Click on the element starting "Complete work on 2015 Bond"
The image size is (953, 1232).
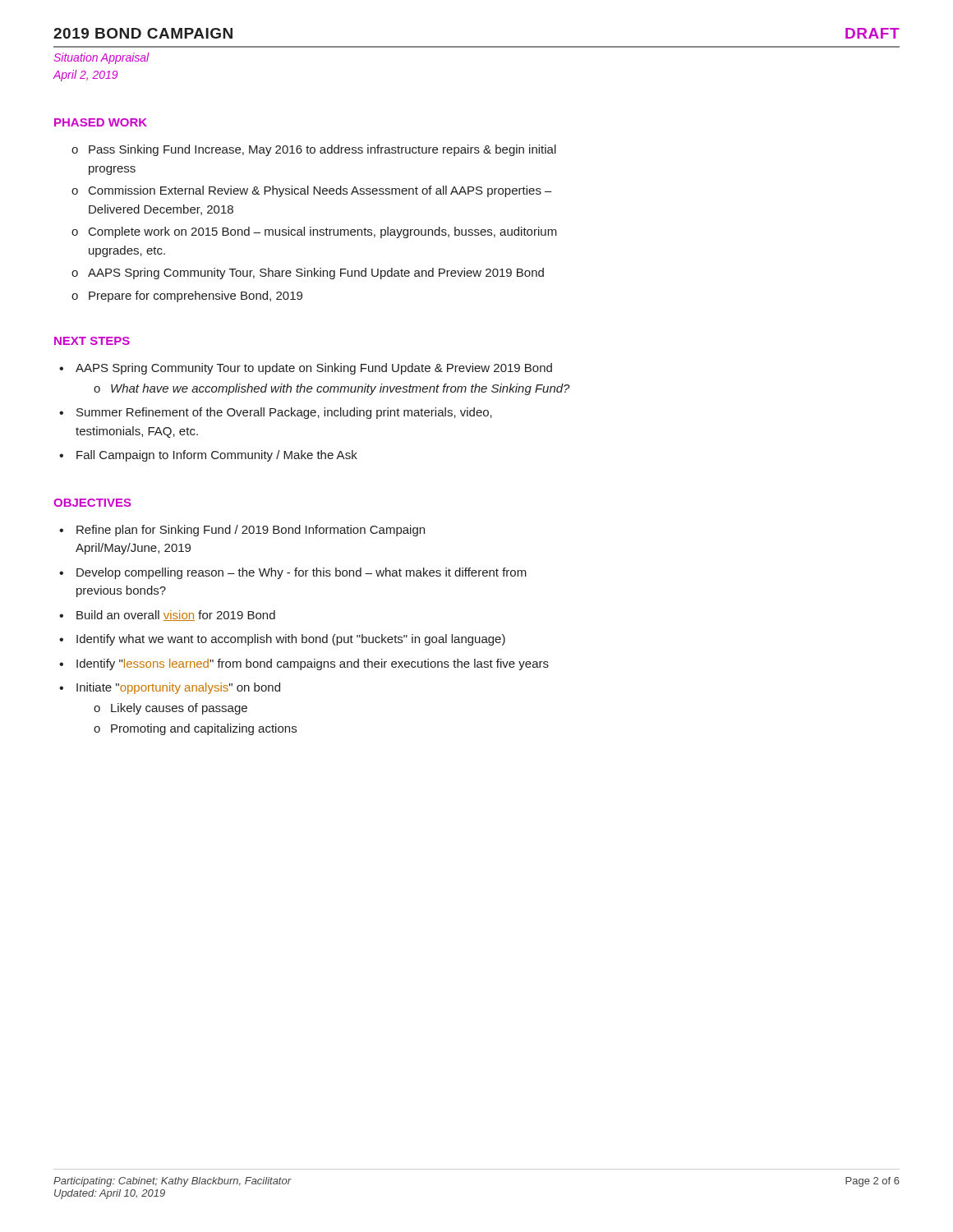click(322, 240)
